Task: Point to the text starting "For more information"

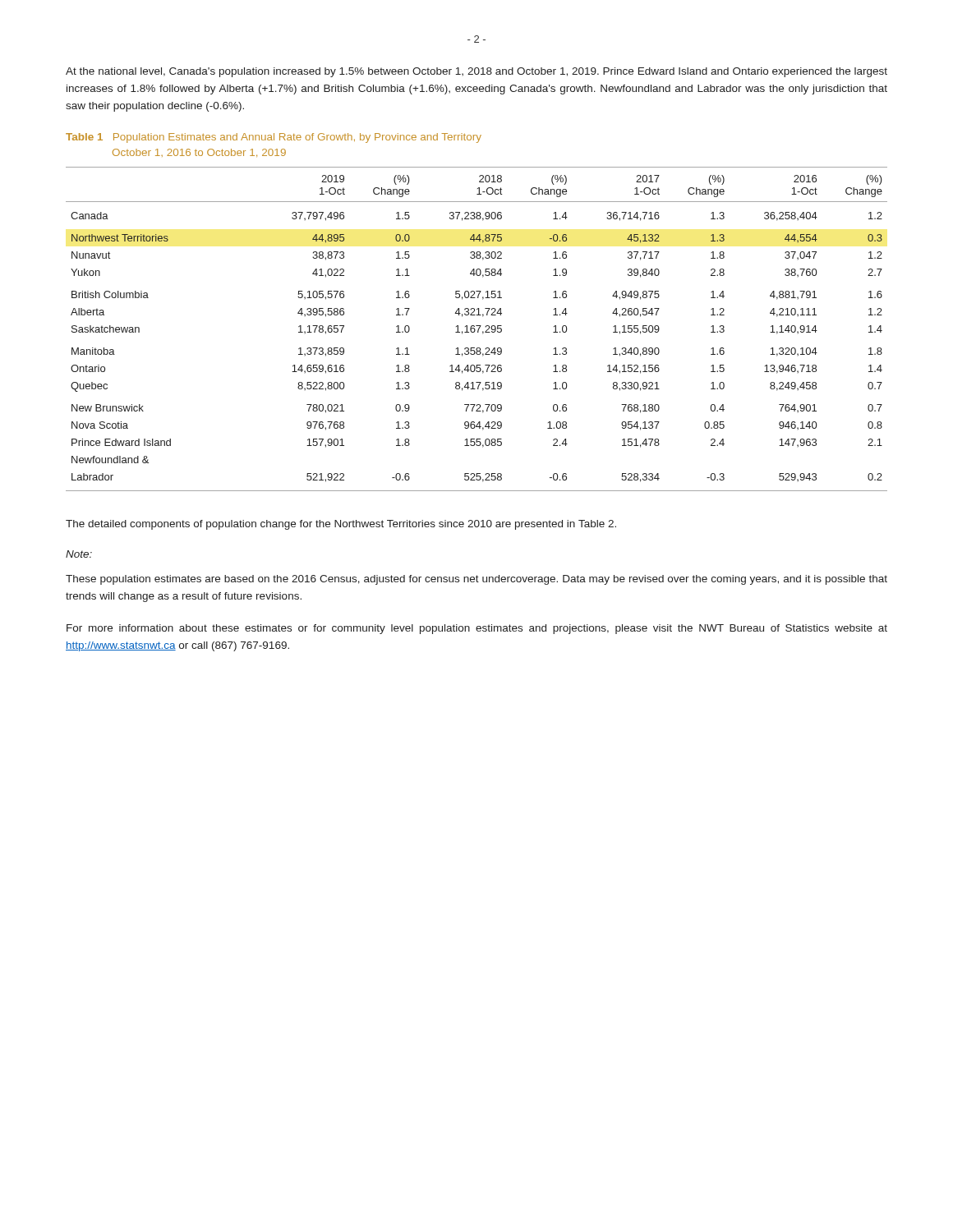Action: pos(476,637)
